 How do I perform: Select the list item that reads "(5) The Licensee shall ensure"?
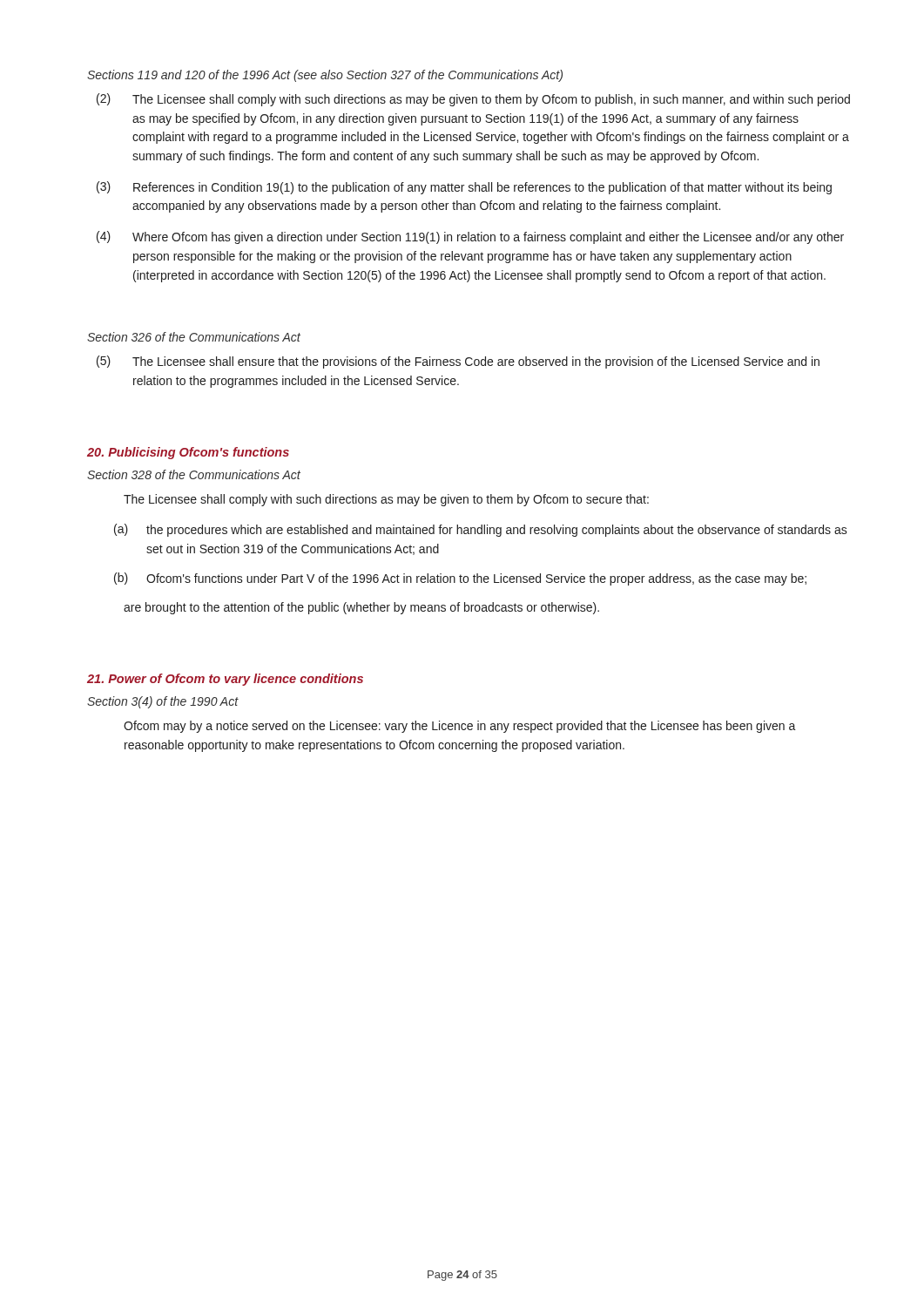(x=470, y=372)
